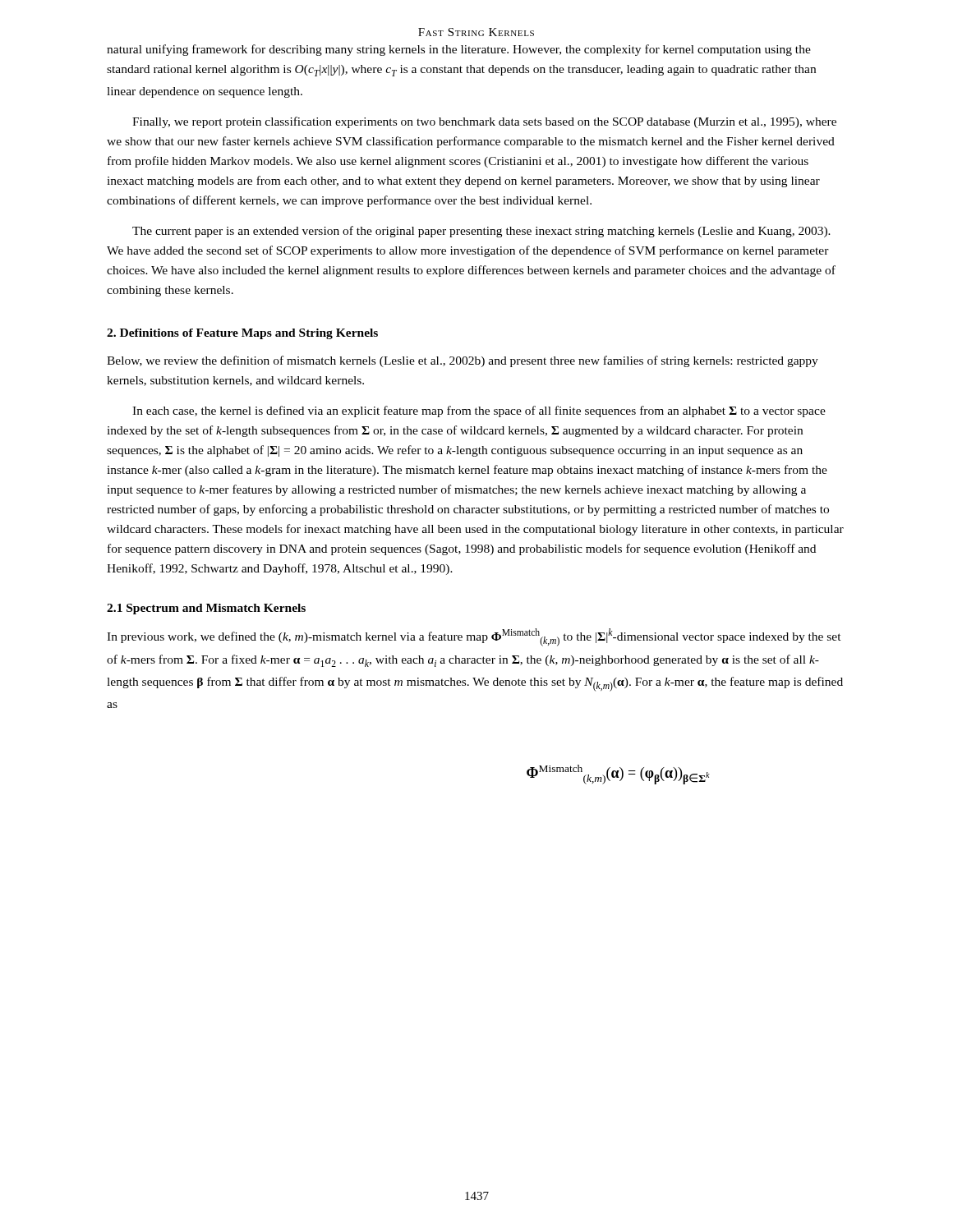953x1232 pixels.
Task: Point to the passage starting "2.1 Spectrum and"
Action: [206, 608]
